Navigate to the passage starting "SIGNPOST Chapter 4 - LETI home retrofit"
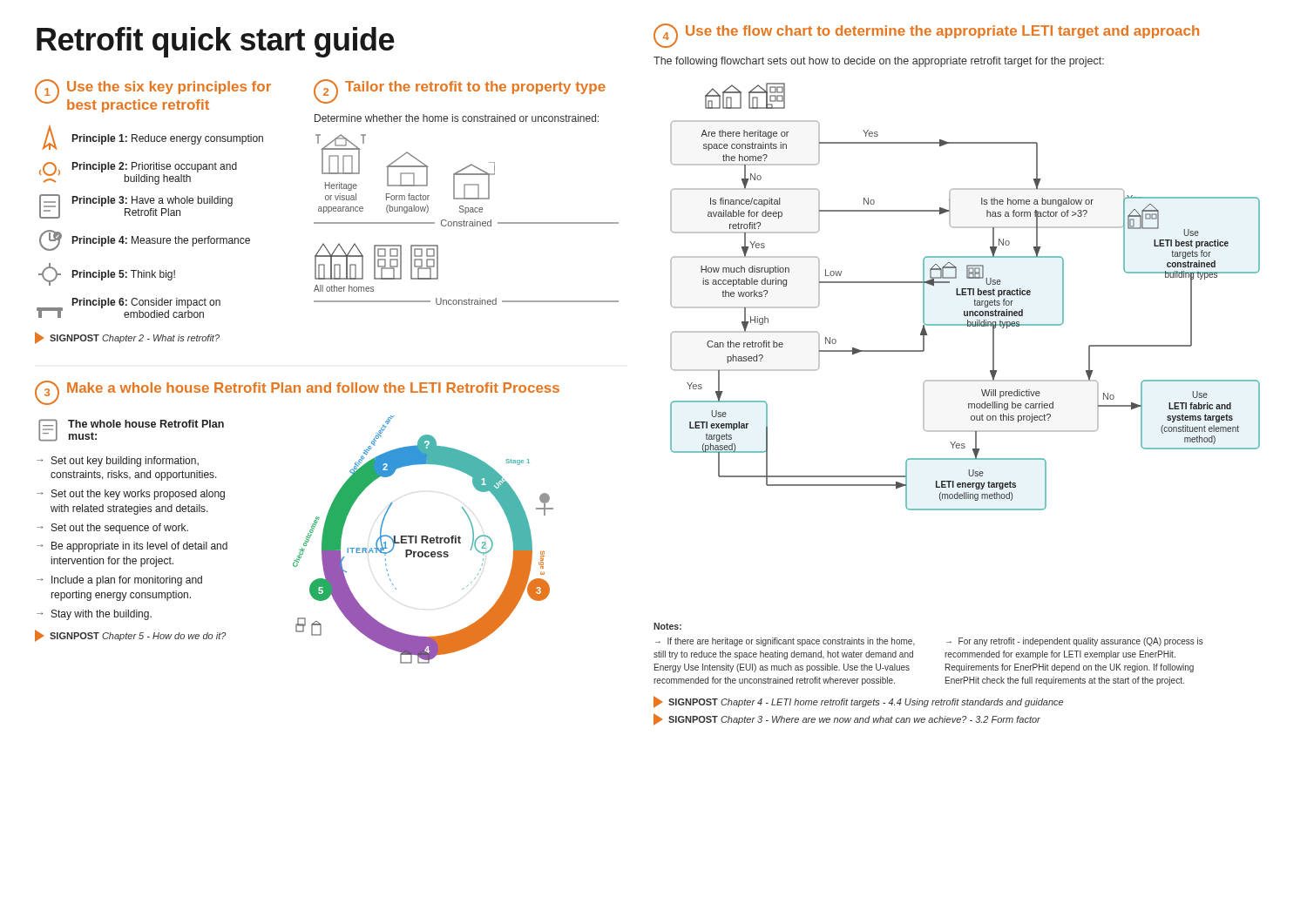Screen dimensions: 924x1307 tap(859, 702)
